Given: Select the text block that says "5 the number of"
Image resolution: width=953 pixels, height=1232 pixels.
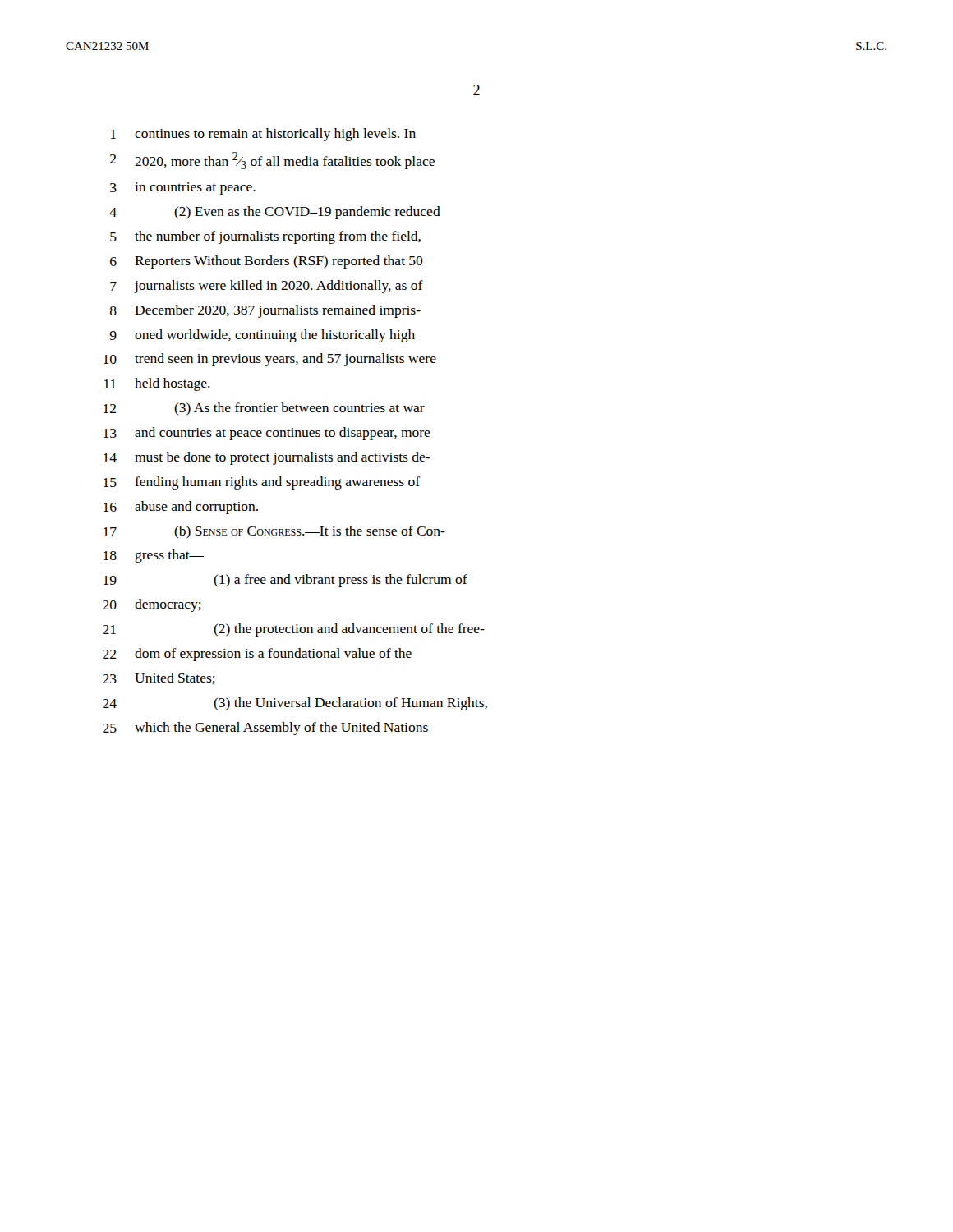Looking at the screenshot, I should [265, 237].
